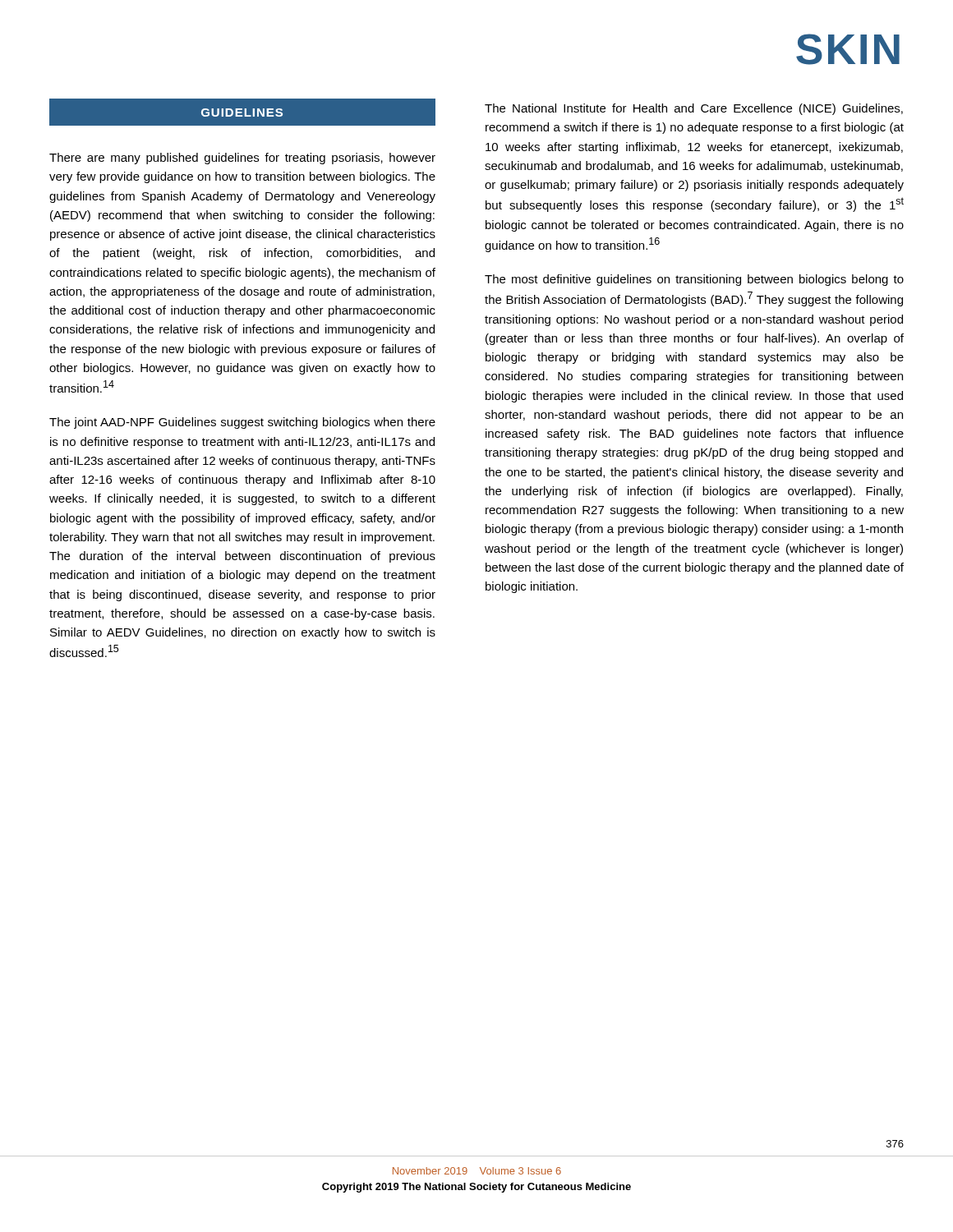The width and height of the screenshot is (953, 1232).
Task: Locate the text block with the text "The most definitive guidelines"
Action: [694, 432]
